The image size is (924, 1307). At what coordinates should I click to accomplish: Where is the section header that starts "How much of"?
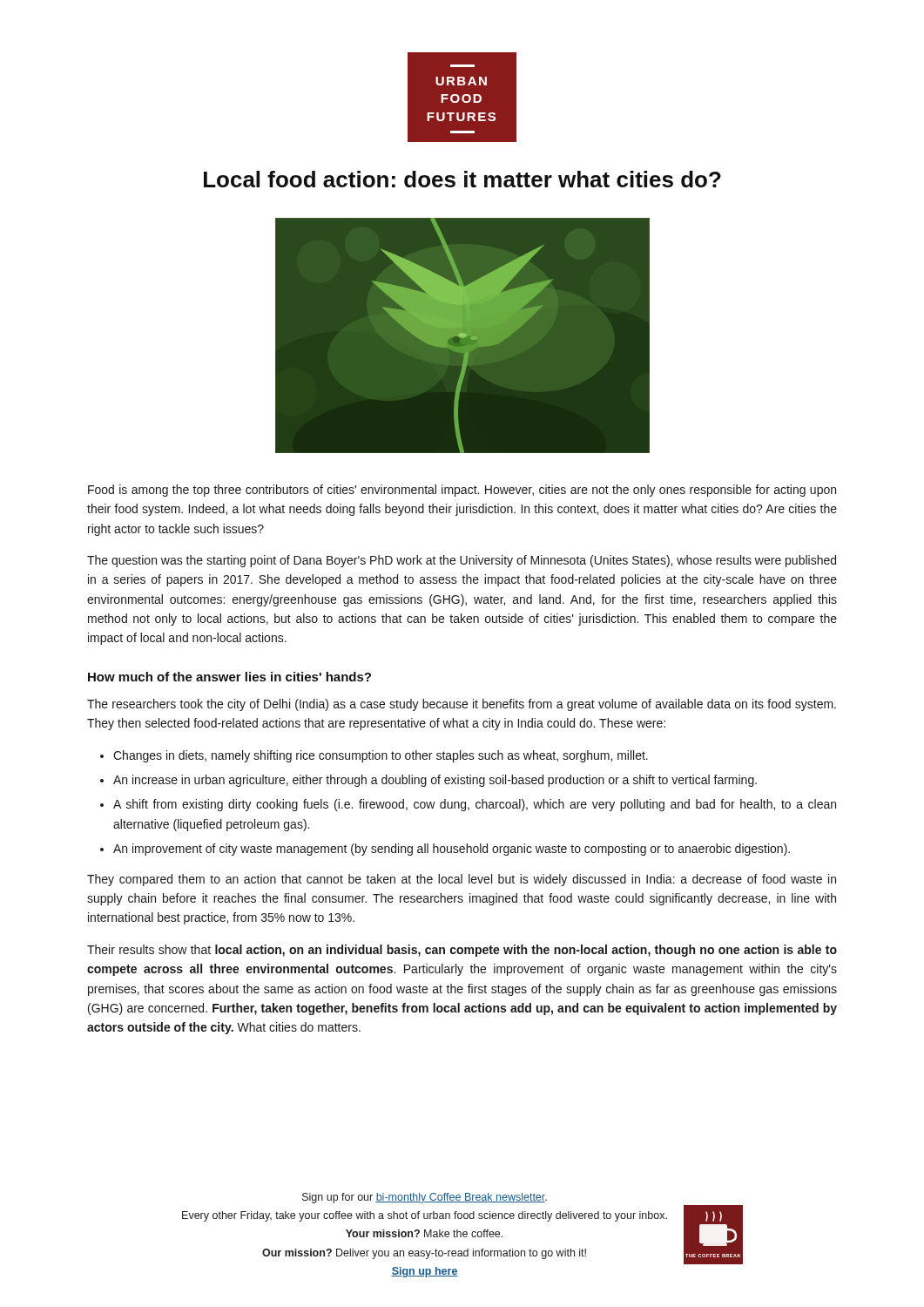pos(229,676)
